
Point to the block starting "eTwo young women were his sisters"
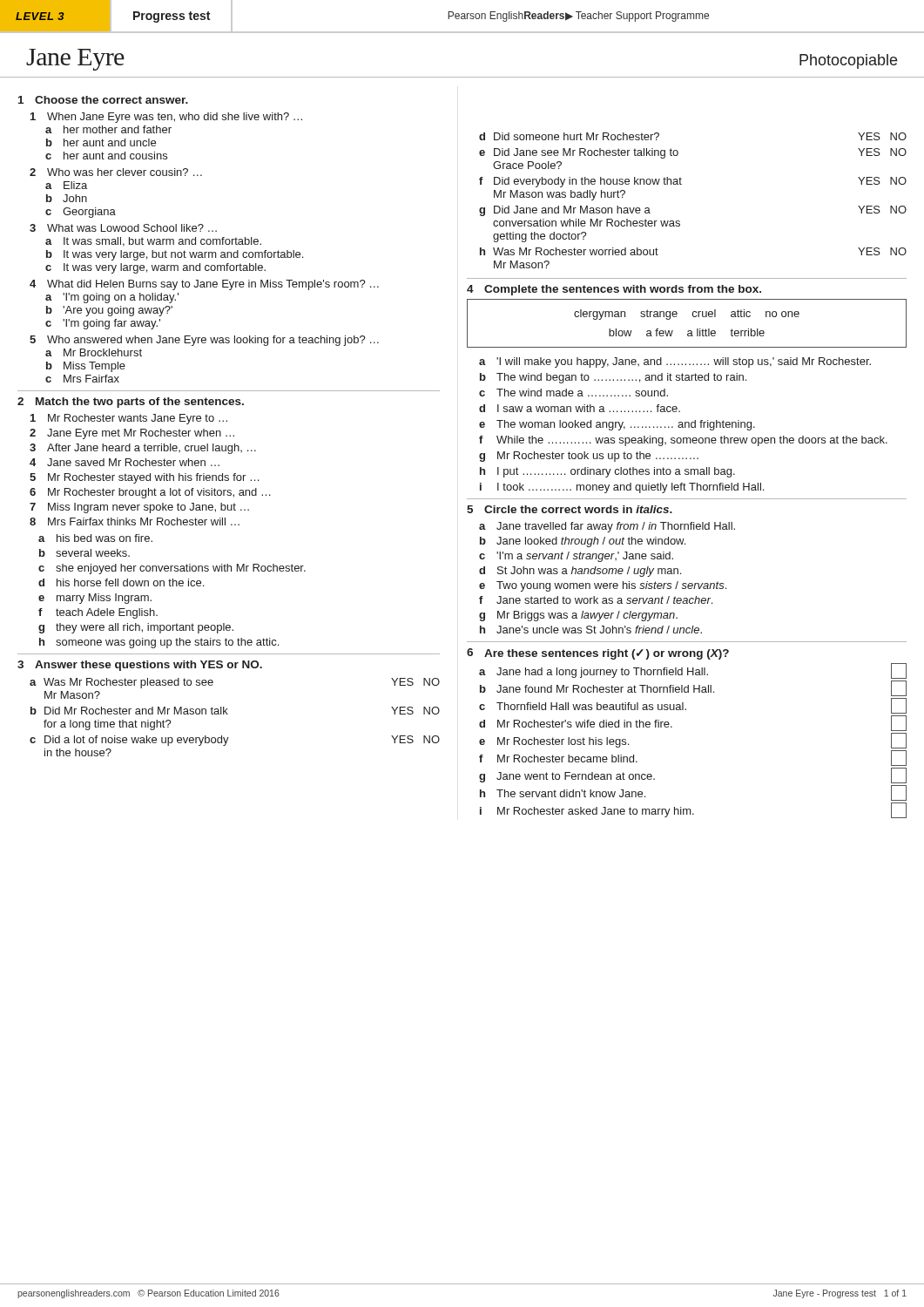603,585
